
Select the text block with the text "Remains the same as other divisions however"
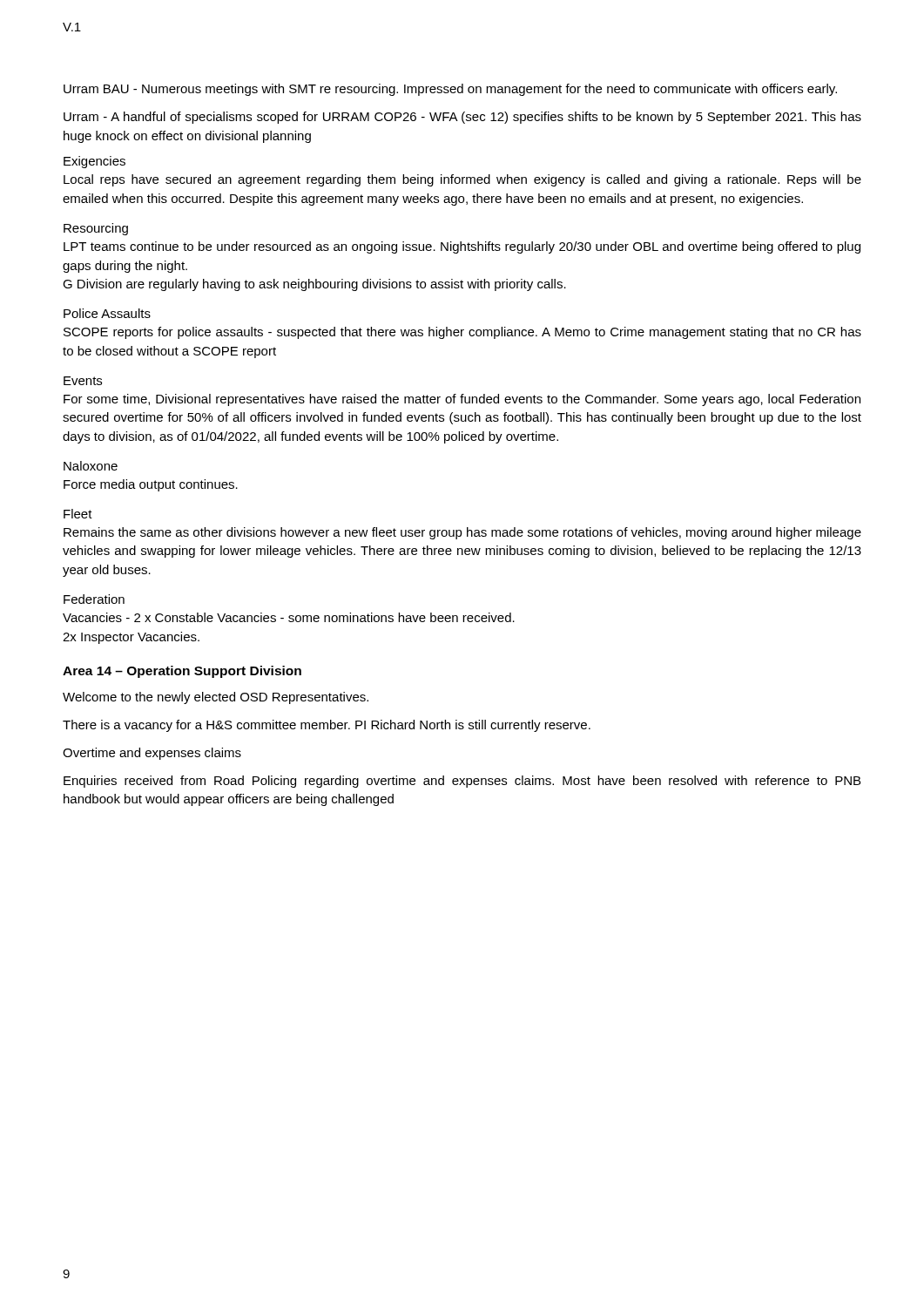click(462, 550)
